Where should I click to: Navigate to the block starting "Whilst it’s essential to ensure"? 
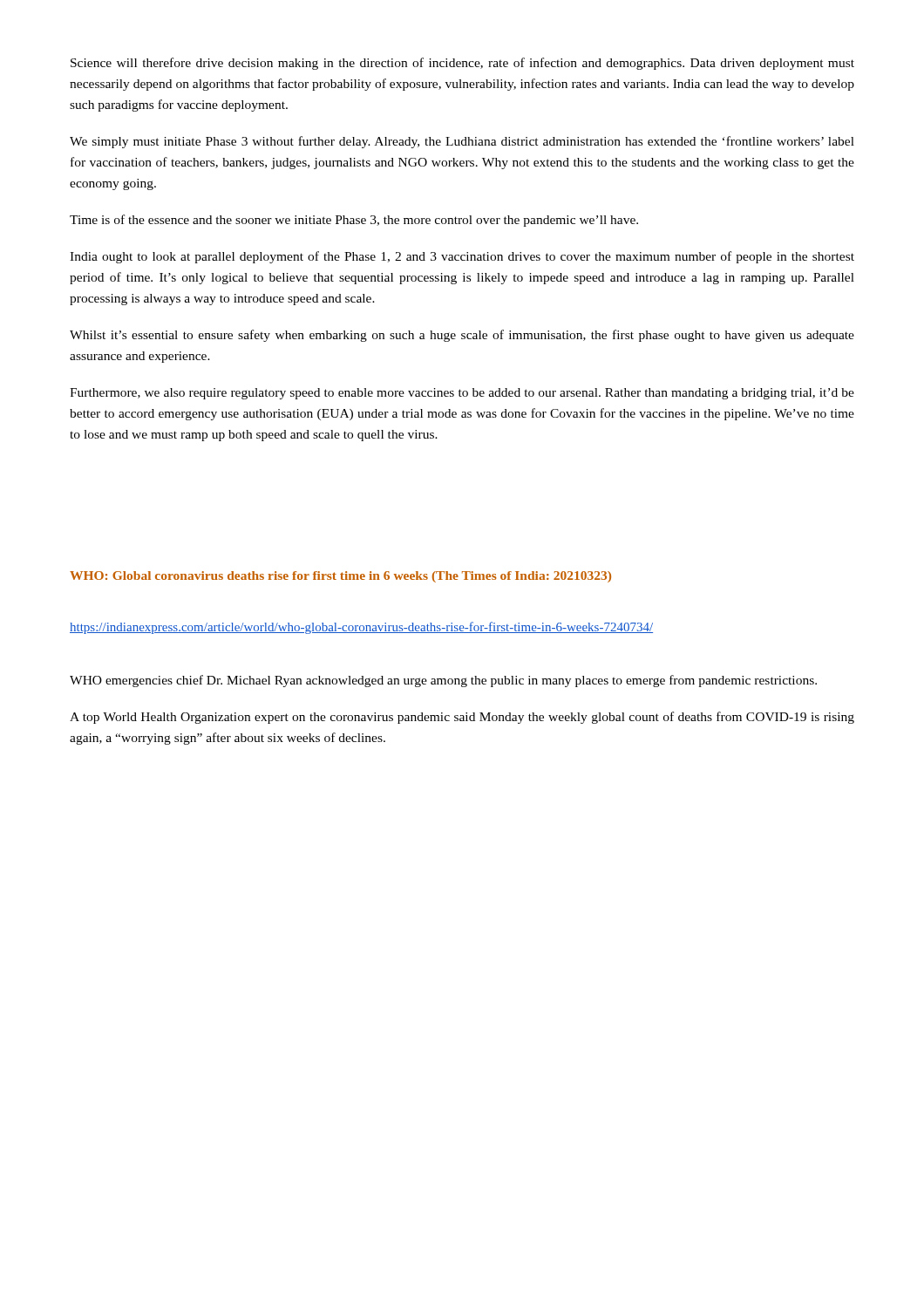462,345
